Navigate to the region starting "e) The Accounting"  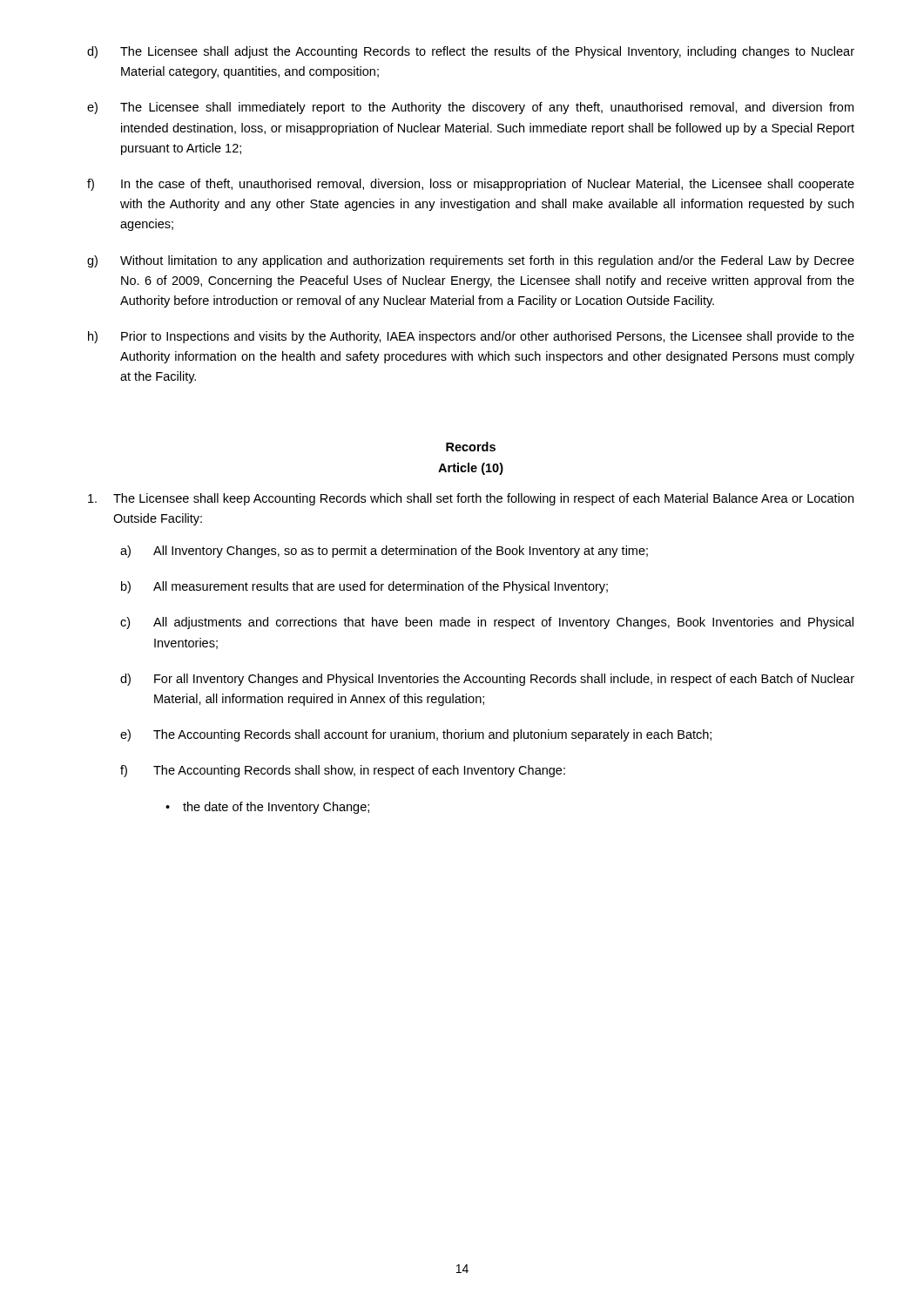(487, 735)
